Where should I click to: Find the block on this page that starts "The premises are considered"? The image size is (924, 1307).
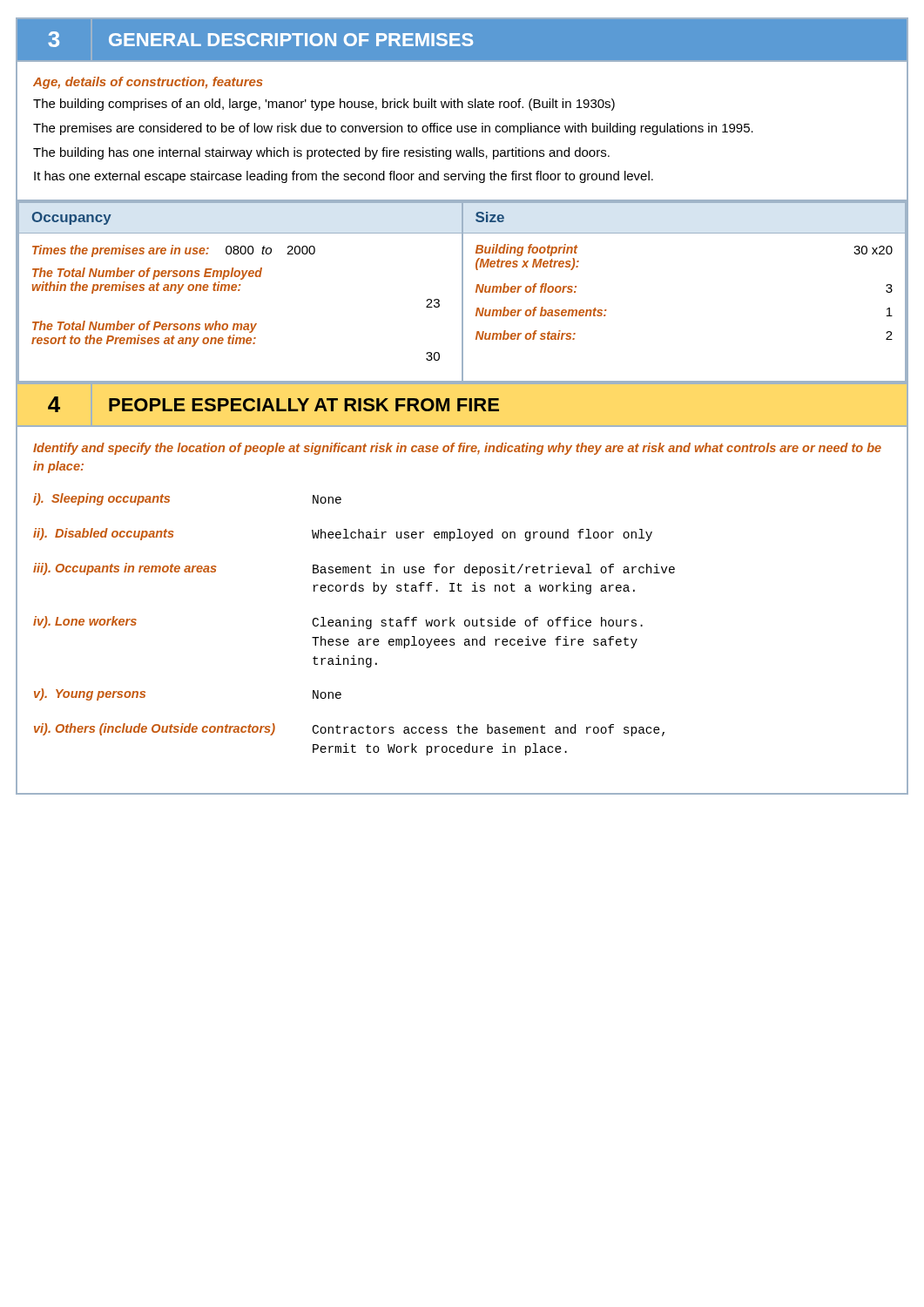462,128
